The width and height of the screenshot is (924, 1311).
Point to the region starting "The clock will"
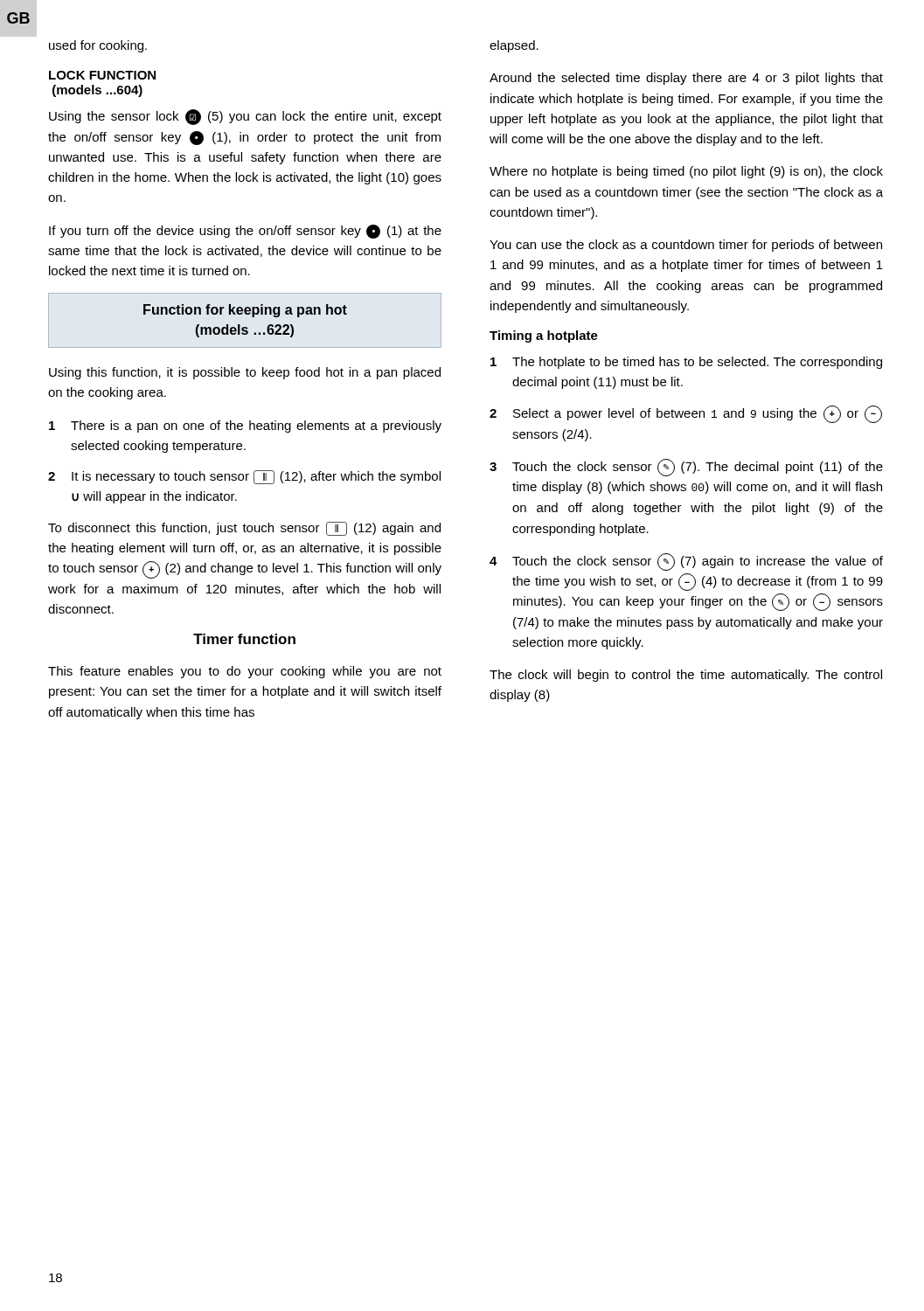tap(686, 684)
